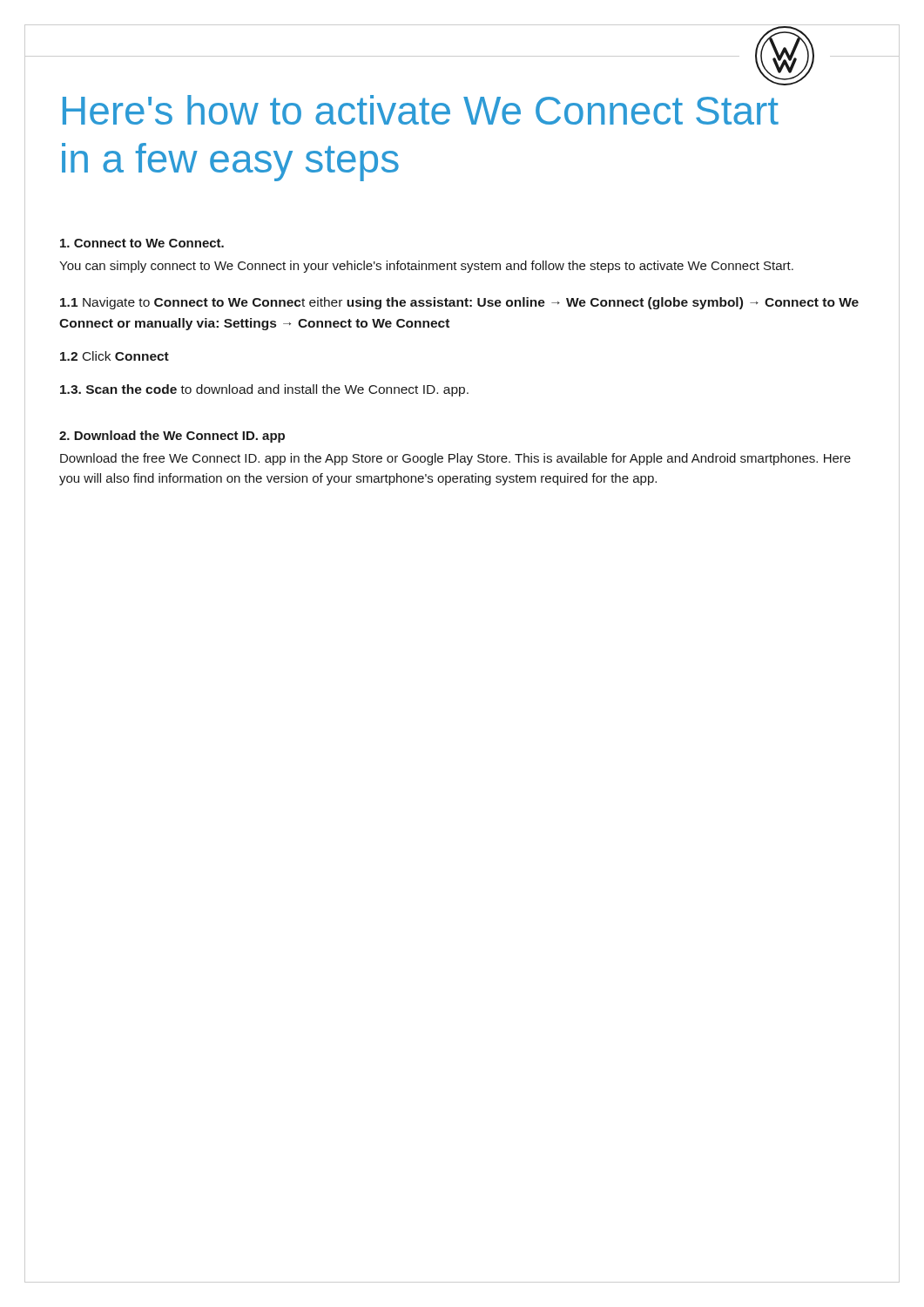924x1307 pixels.
Task: Find the region starting "You can simply"
Action: click(x=427, y=266)
